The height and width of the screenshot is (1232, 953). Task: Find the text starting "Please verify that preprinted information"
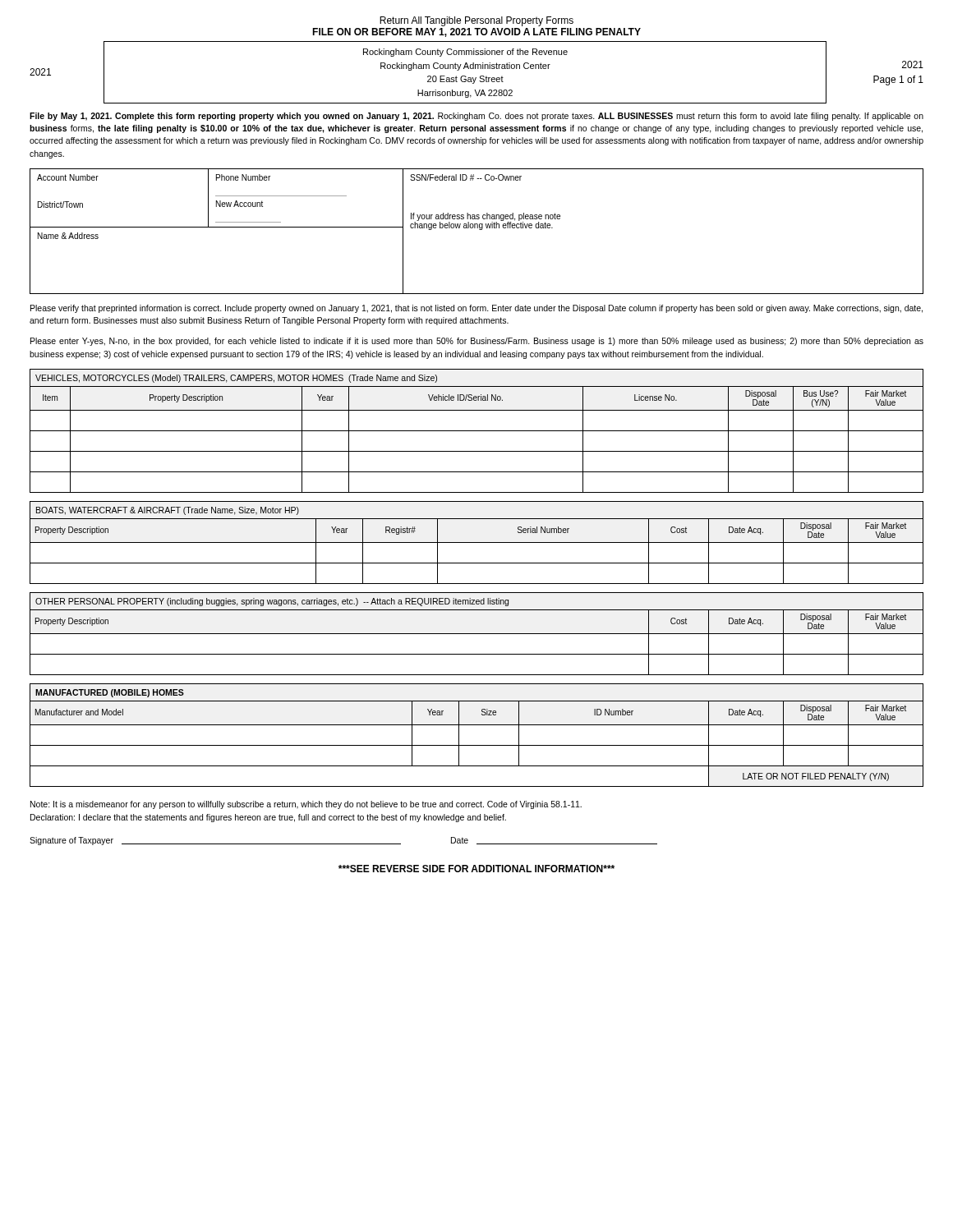click(476, 314)
